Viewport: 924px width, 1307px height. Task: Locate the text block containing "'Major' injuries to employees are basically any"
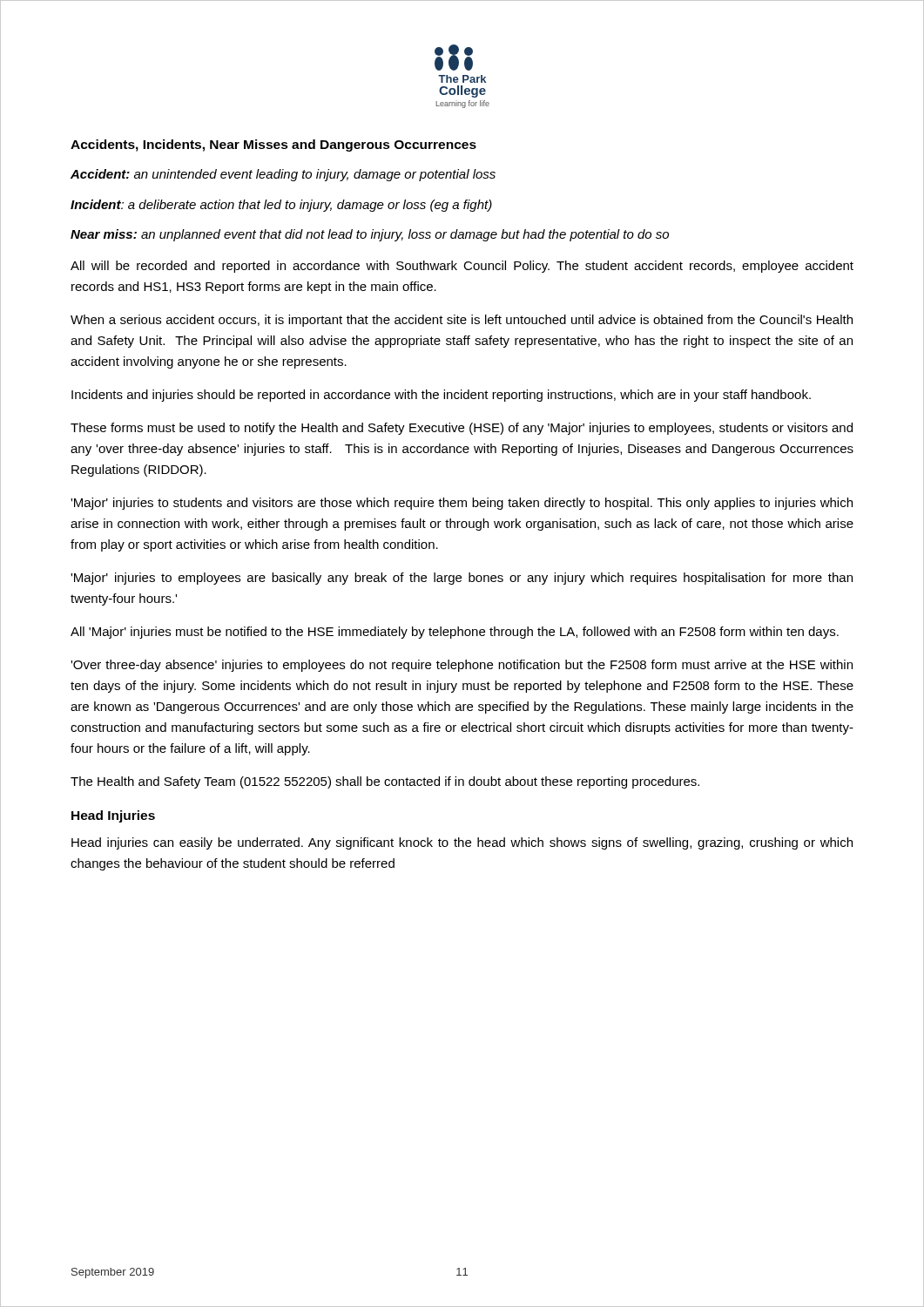(x=462, y=587)
